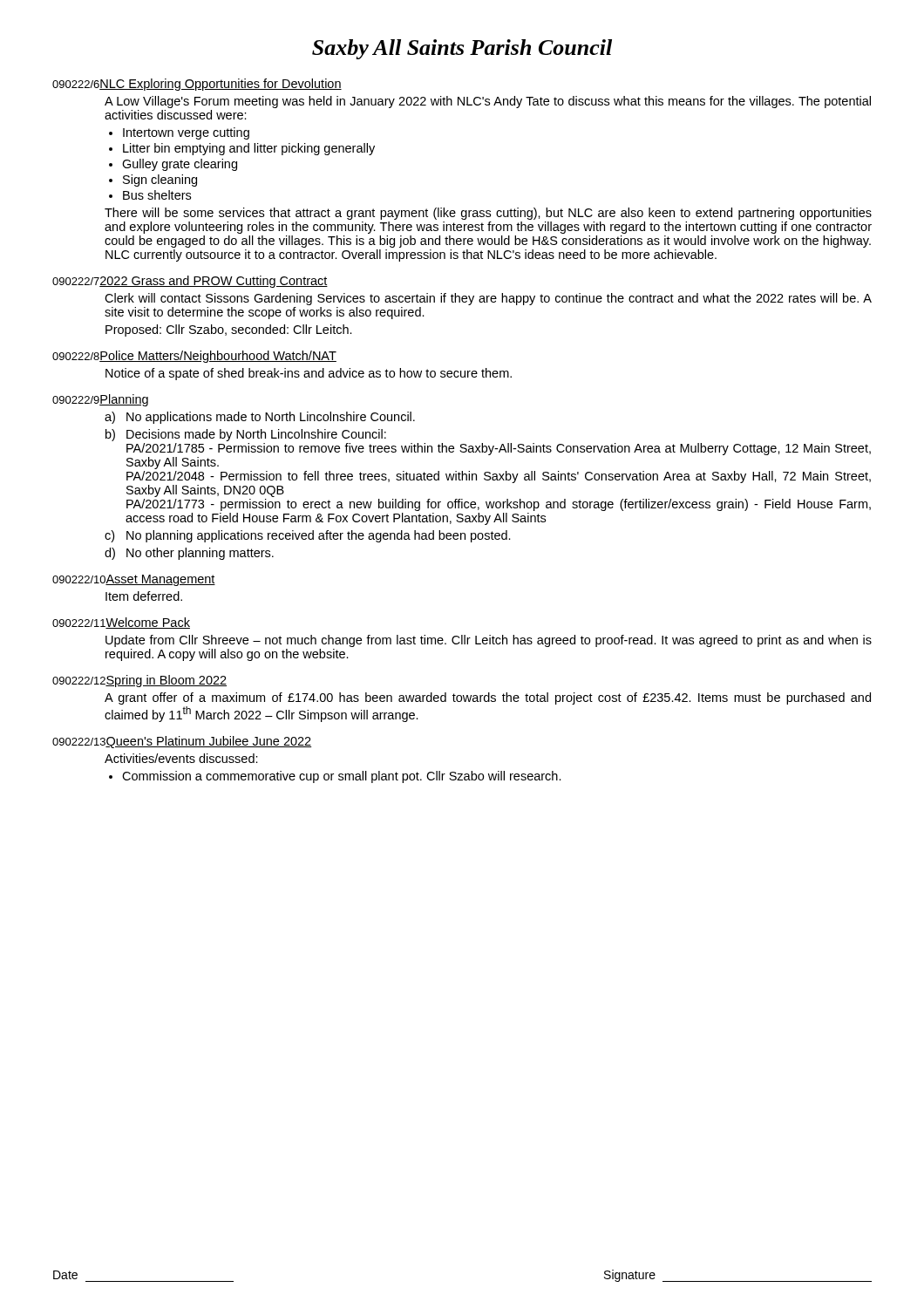Find the region starting "090222/8Police Matters/Neighbourhood Watch/NAT"
Image resolution: width=924 pixels, height=1308 pixels.
pos(194,356)
